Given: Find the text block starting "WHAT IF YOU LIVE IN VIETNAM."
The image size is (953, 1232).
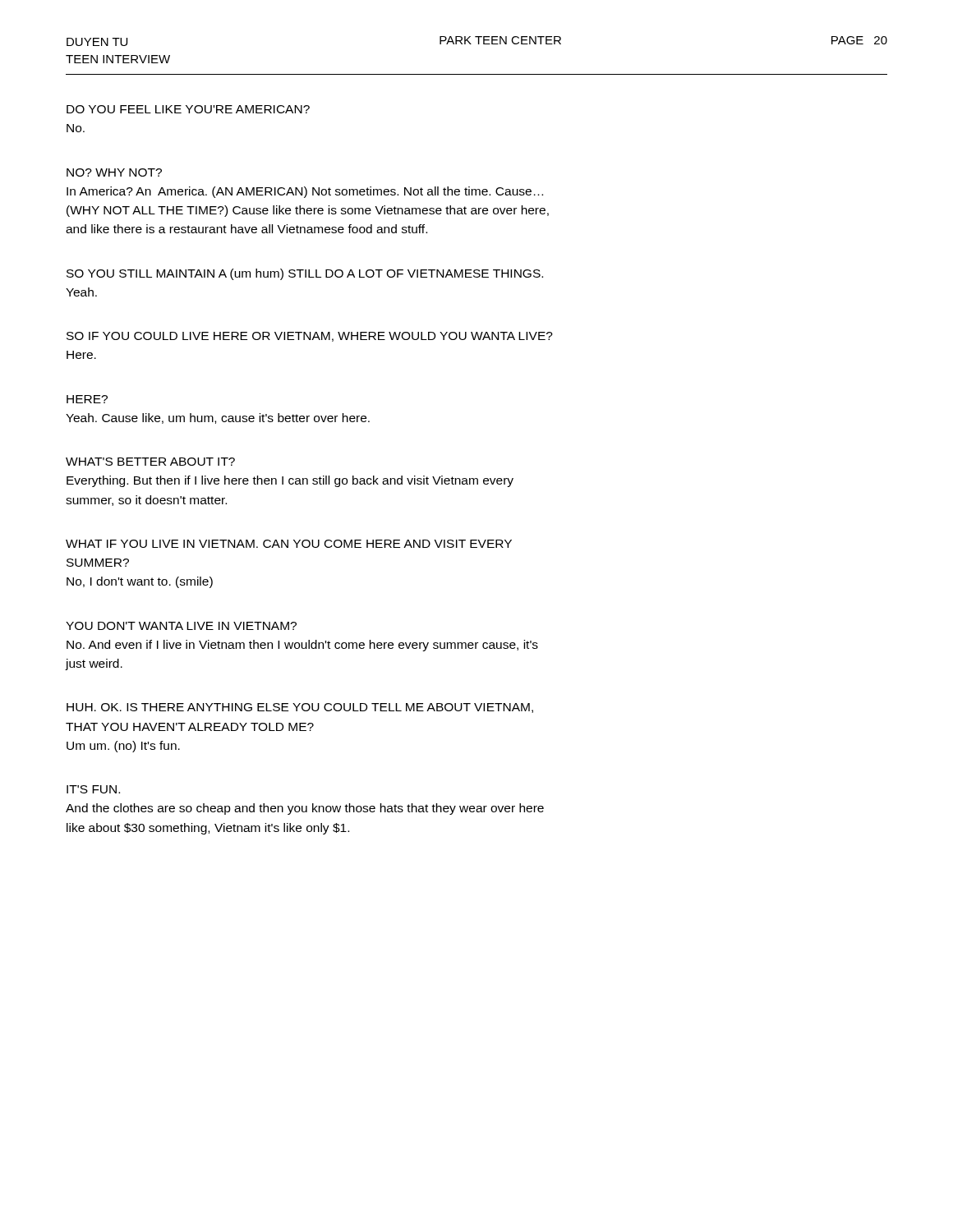Looking at the screenshot, I should (289, 544).
